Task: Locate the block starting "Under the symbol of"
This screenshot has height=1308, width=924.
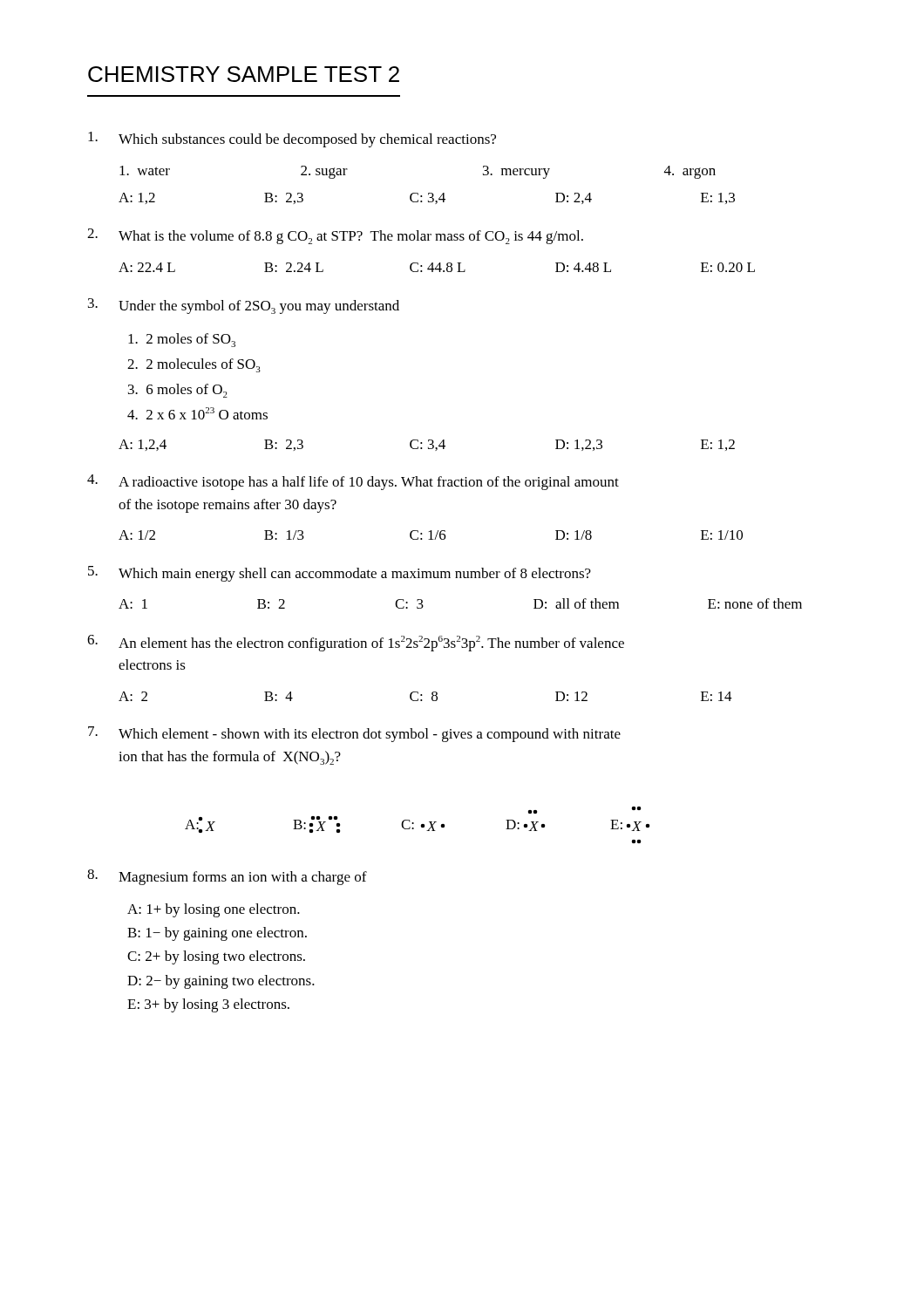Action: [x=244, y=306]
